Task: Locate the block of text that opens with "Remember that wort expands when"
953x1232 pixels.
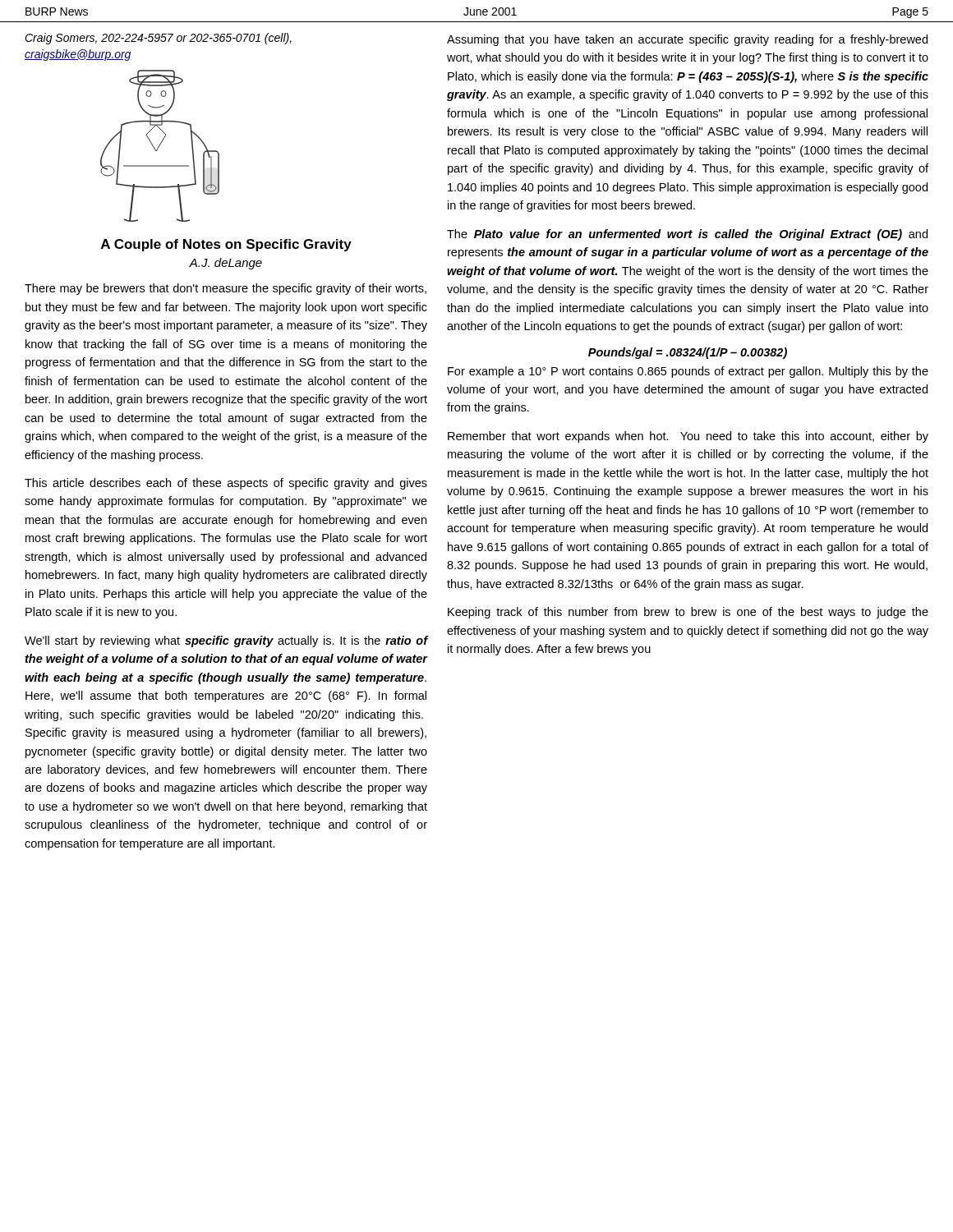Action: coord(688,510)
